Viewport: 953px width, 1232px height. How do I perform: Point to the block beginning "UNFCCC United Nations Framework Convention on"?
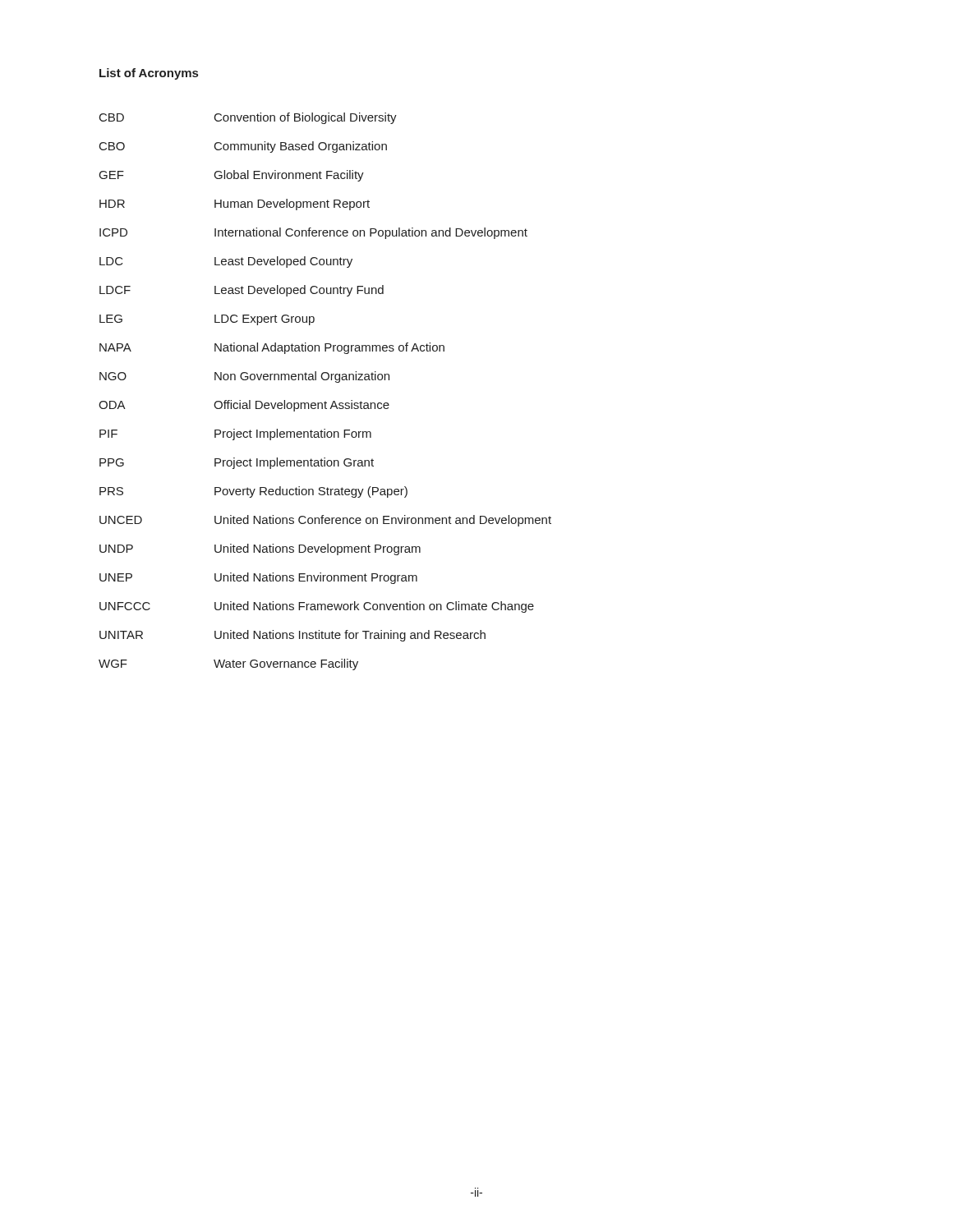click(x=476, y=606)
